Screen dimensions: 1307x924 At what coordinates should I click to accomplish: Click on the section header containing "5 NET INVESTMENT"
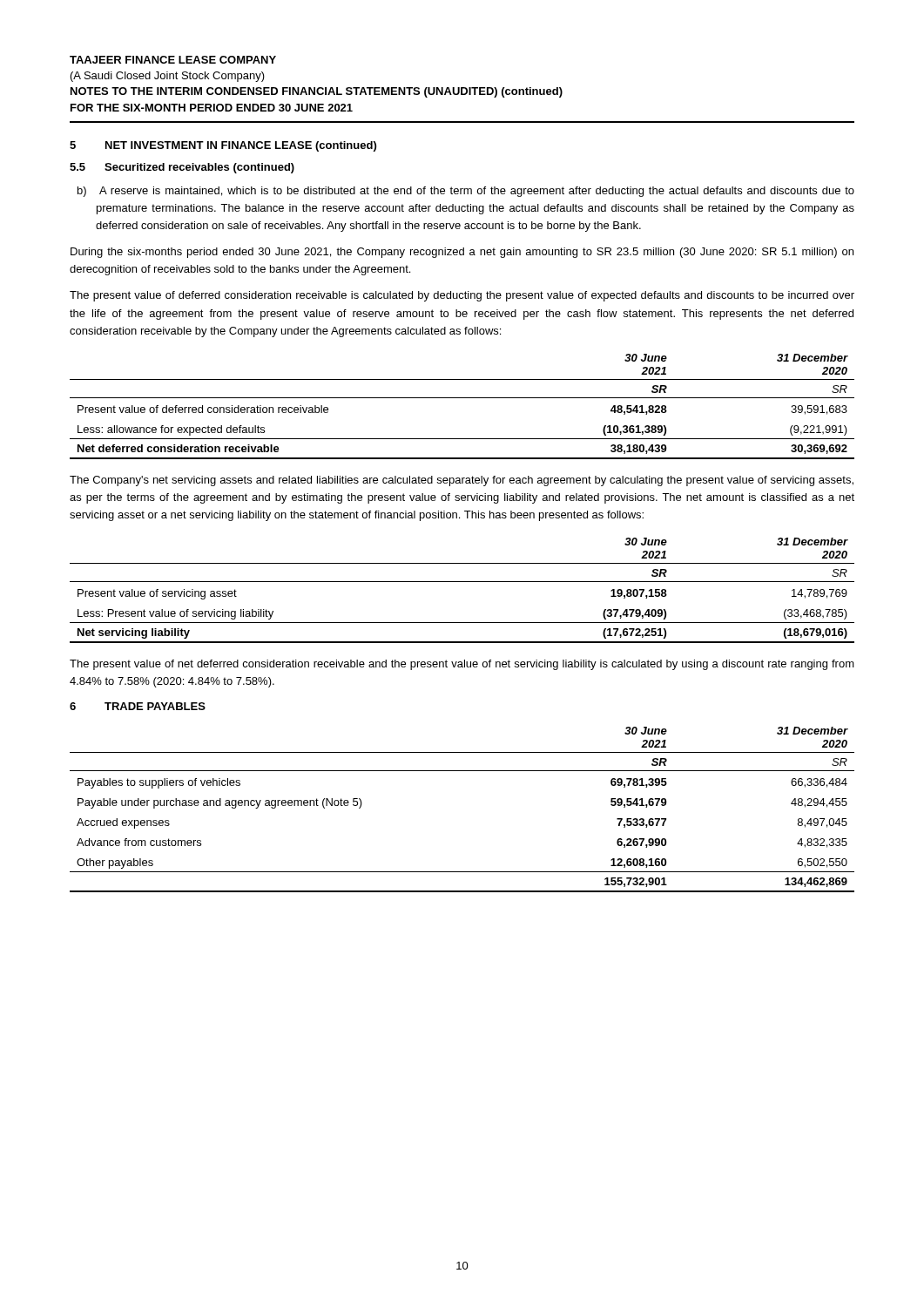223,146
